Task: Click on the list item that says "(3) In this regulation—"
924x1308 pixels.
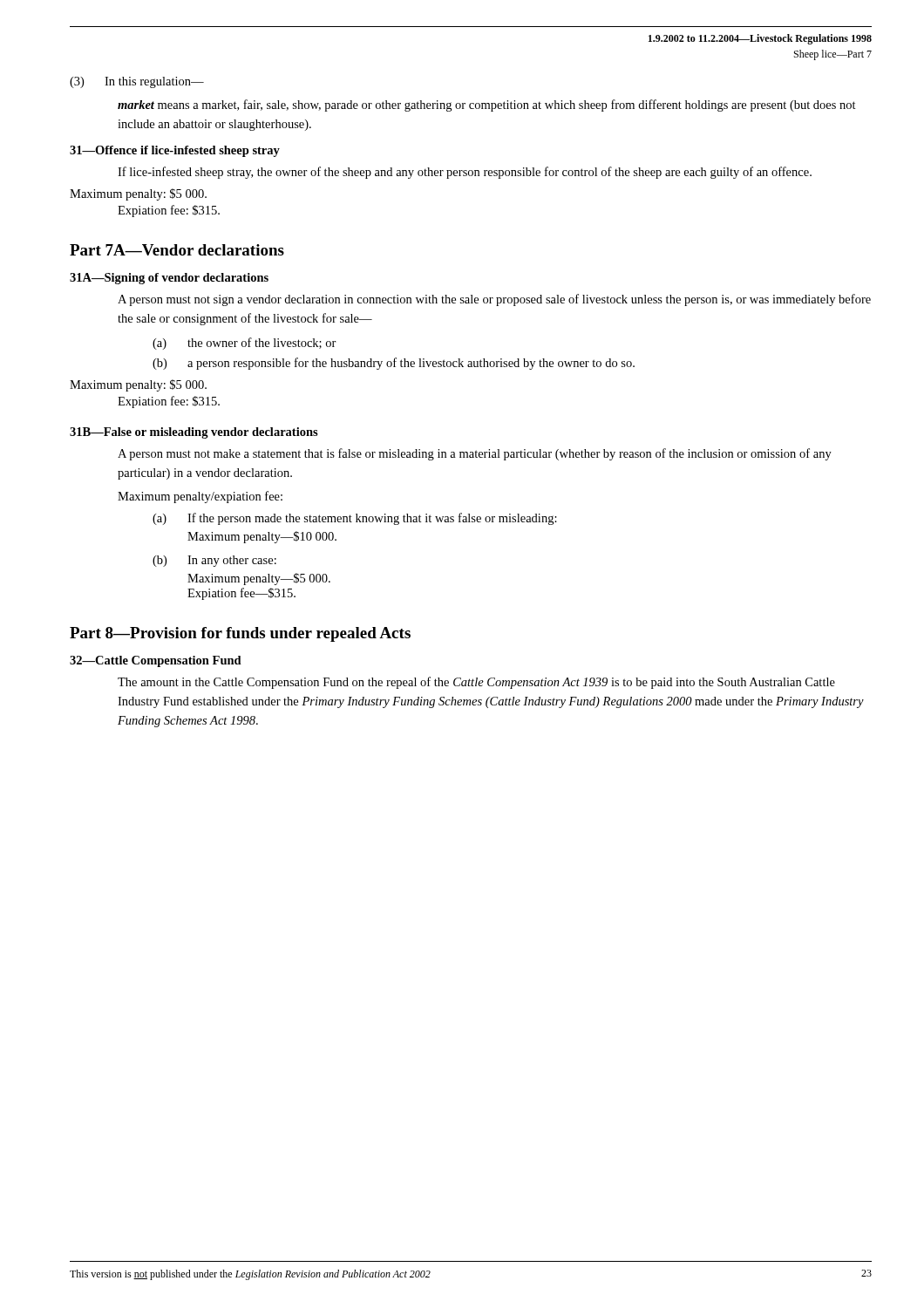Action: pos(137,82)
